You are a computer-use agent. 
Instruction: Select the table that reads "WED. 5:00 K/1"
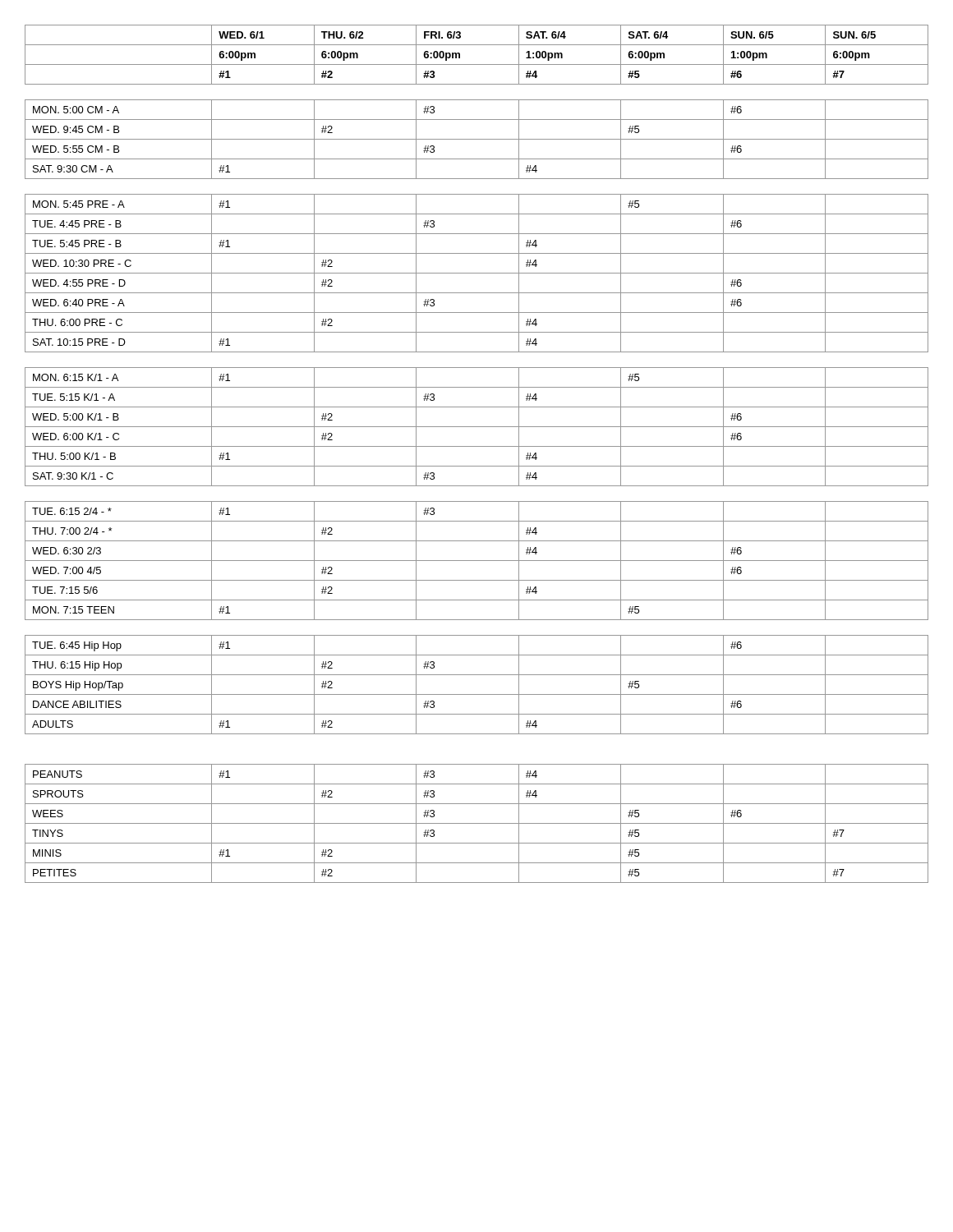tap(476, 454)
